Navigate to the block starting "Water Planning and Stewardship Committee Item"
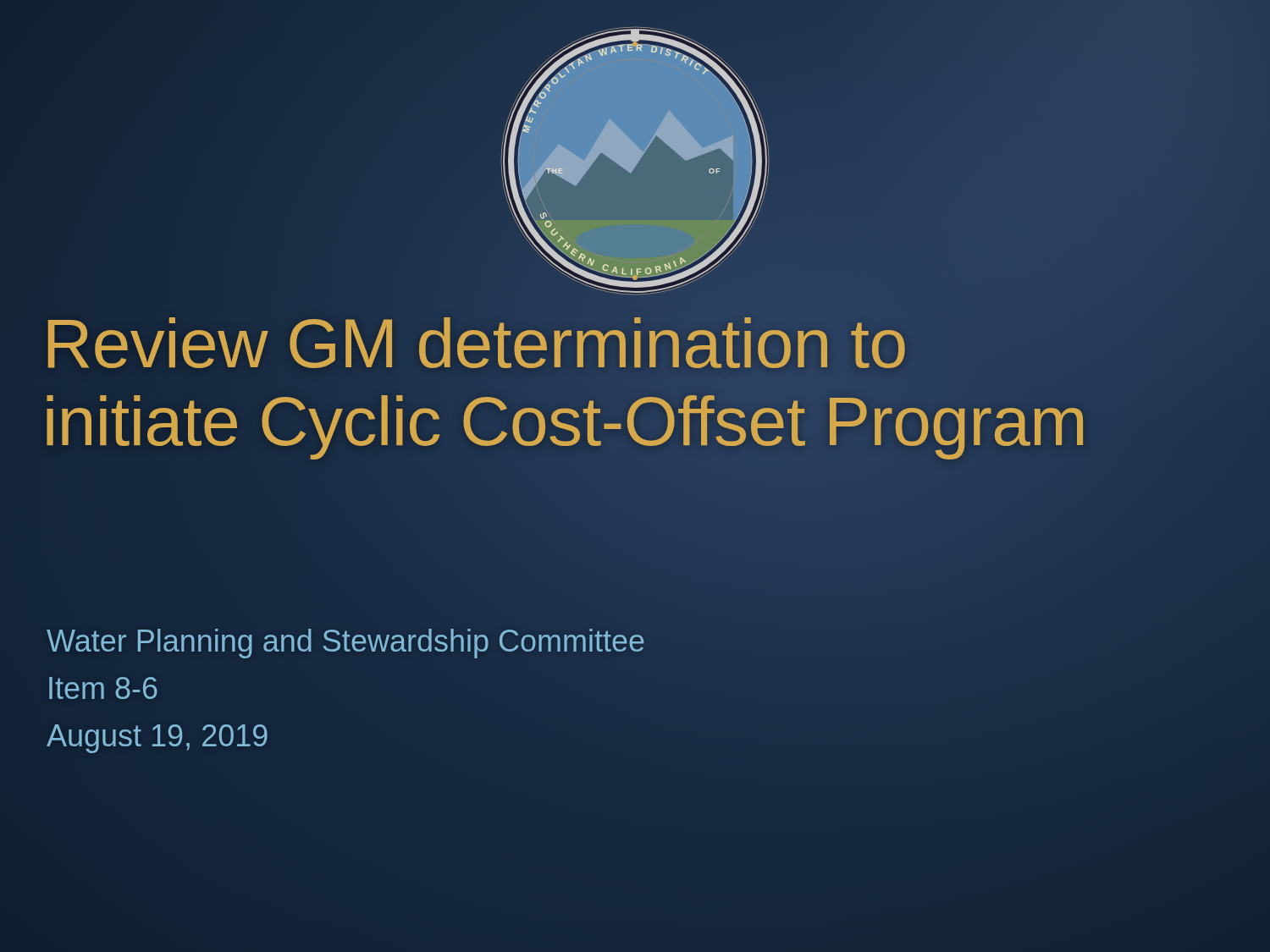The width and height of the screenshot is (1270, 952). (345, 644)
